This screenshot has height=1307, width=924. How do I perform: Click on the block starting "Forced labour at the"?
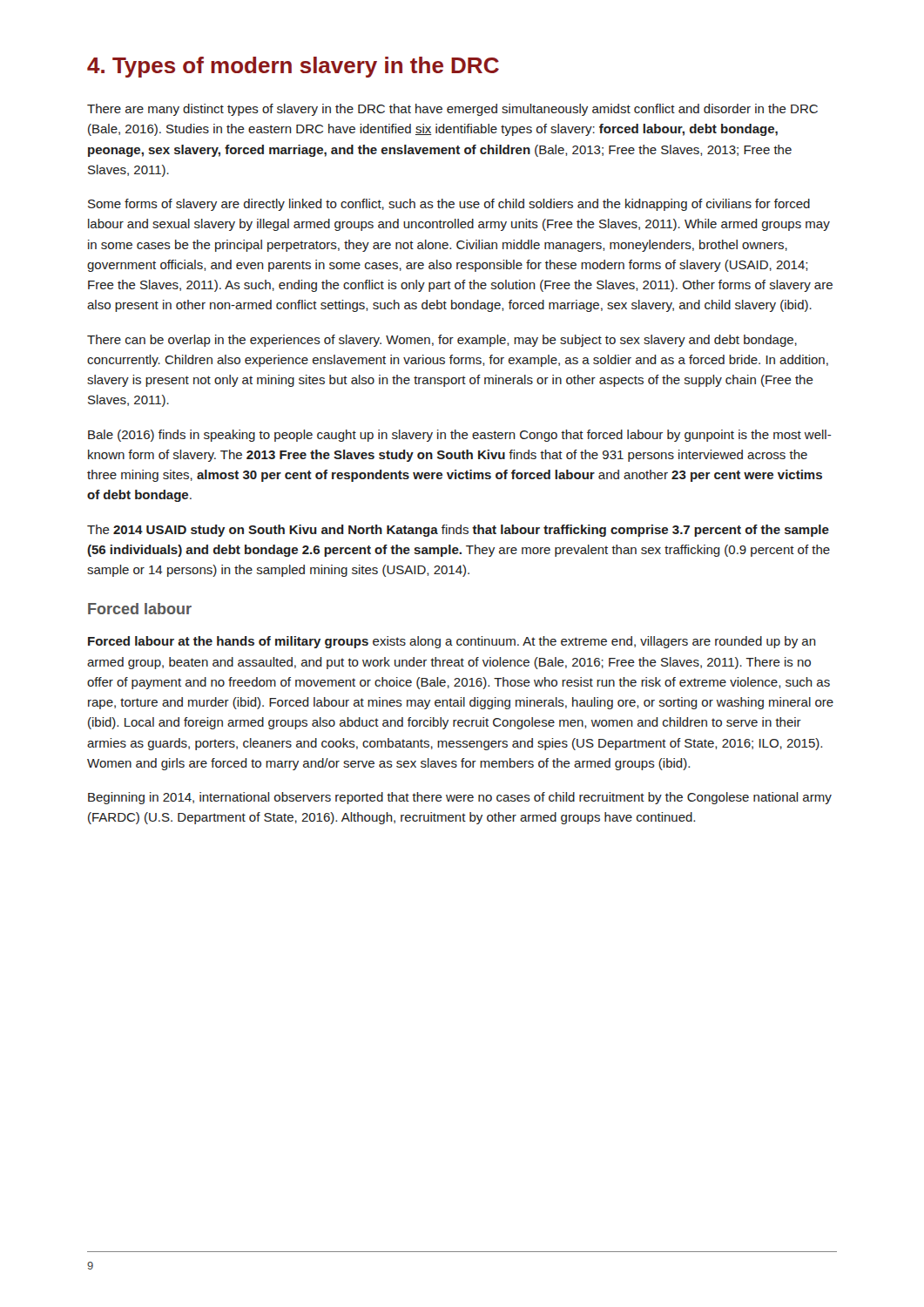462,702
